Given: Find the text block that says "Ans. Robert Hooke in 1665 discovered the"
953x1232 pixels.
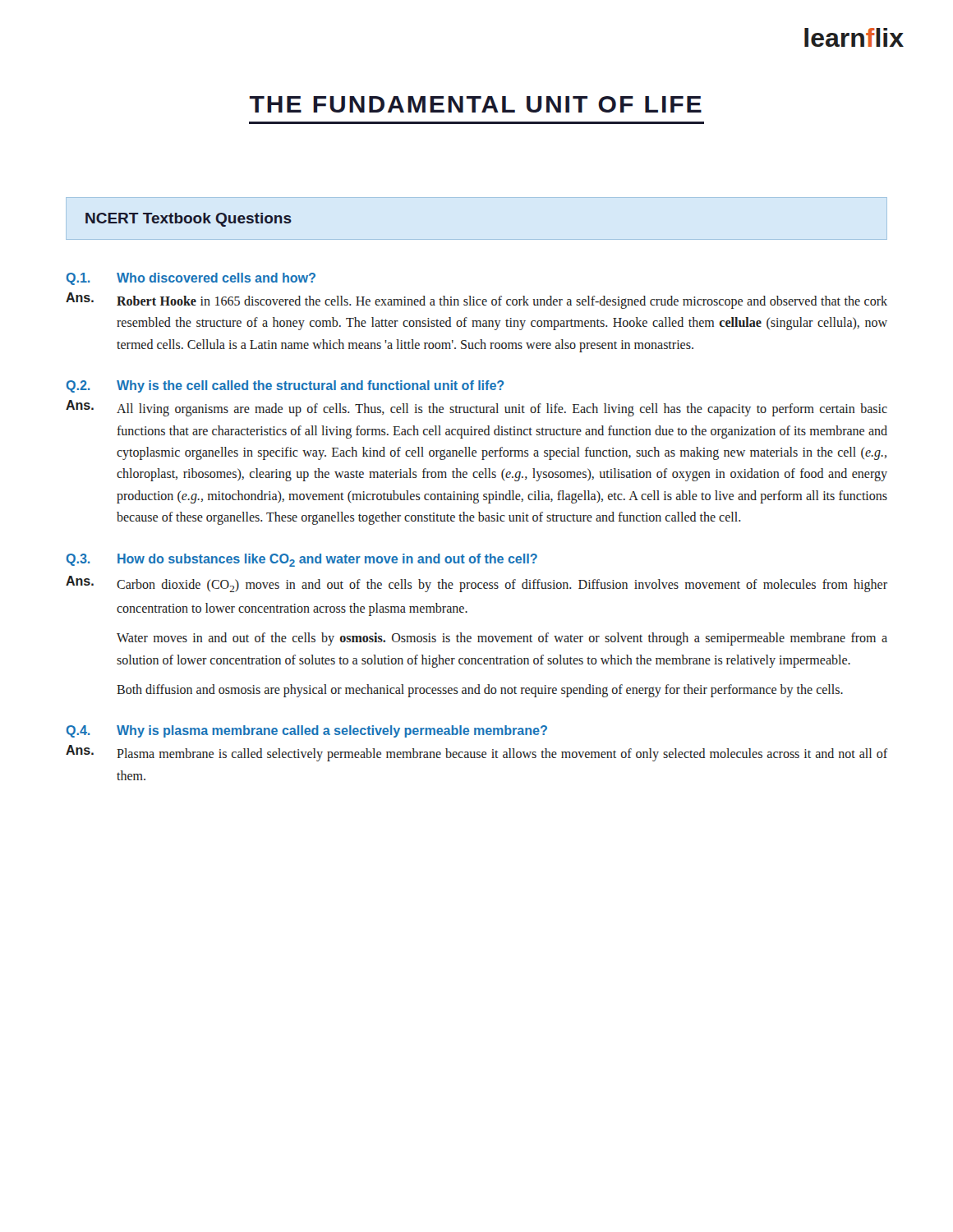Looking at the screenshot, I should pos(476,323).
